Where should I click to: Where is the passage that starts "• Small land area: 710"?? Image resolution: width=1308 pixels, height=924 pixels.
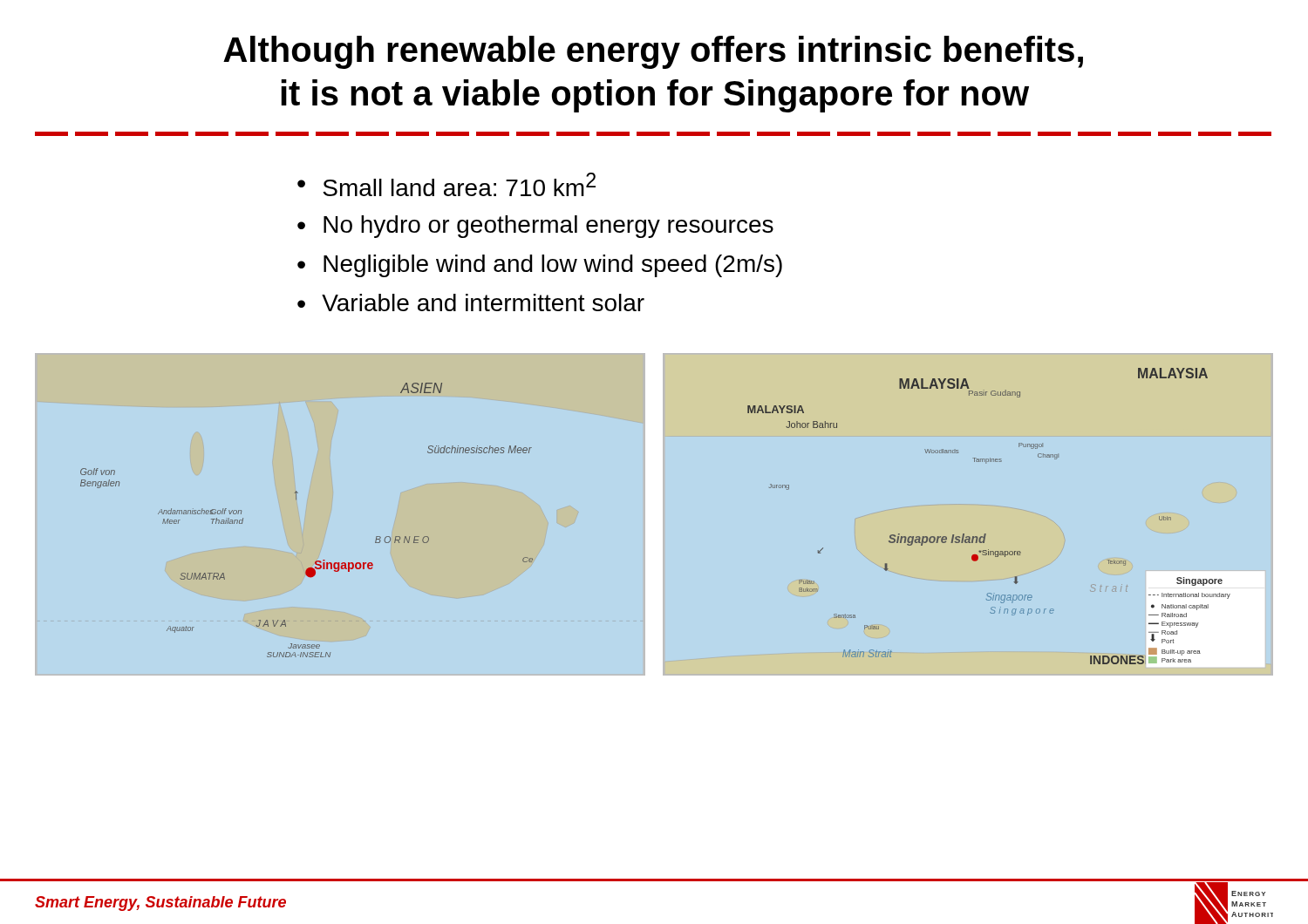447,186
